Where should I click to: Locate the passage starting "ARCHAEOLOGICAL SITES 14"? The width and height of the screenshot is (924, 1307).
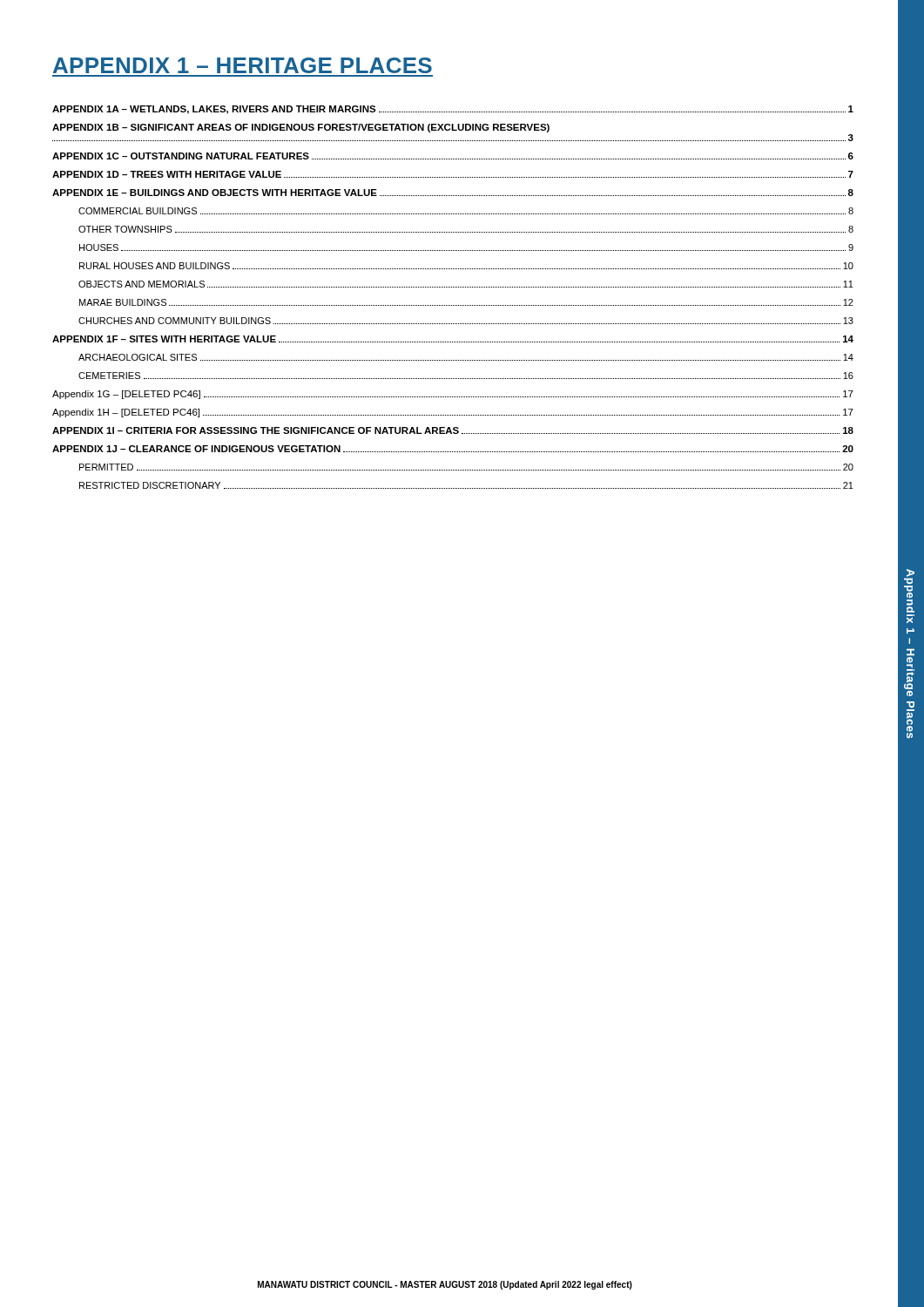pyautogui.click(x=466, y=357)
